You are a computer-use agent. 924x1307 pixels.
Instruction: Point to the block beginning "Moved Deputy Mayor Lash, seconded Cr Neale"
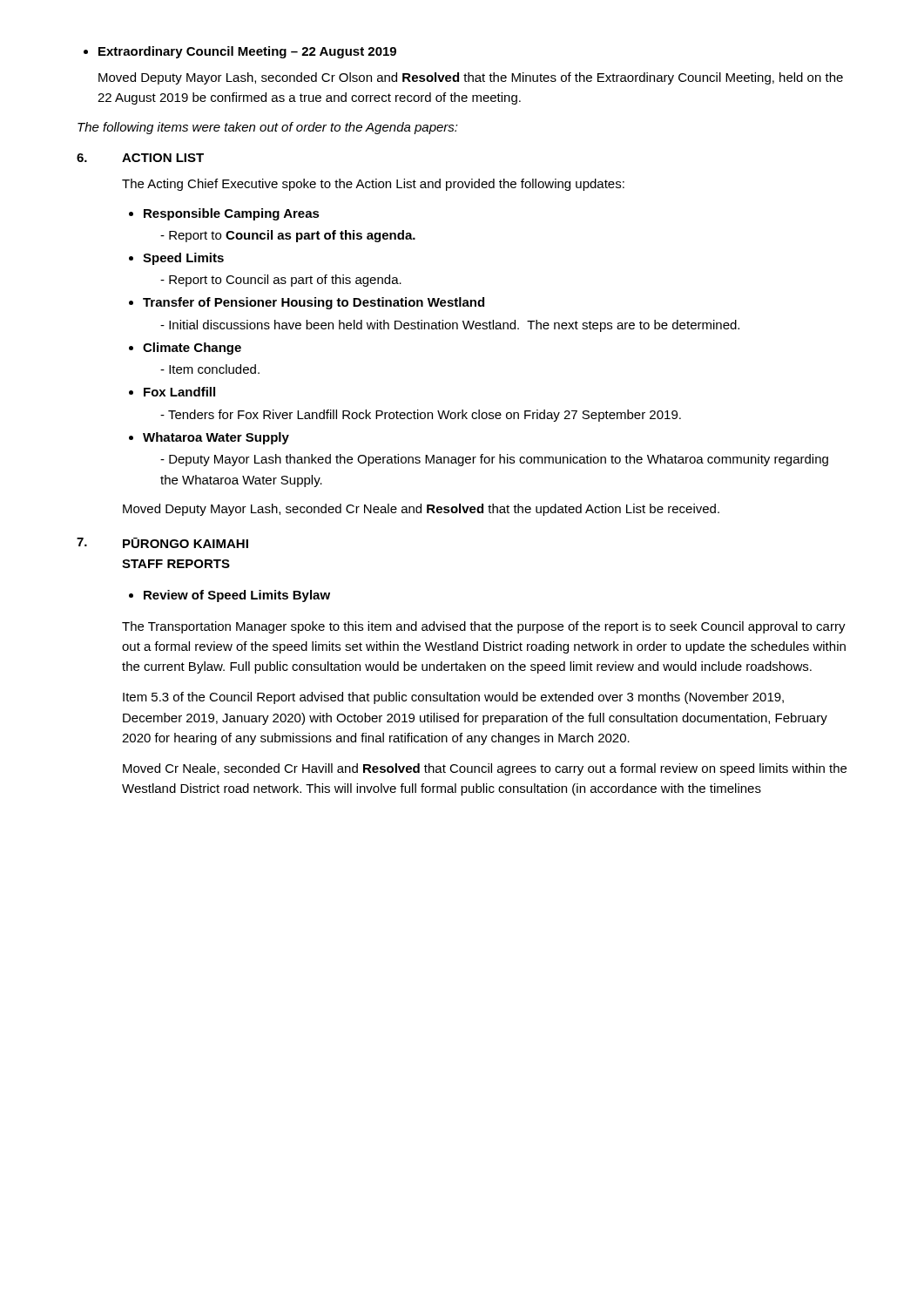coord(421,508)
